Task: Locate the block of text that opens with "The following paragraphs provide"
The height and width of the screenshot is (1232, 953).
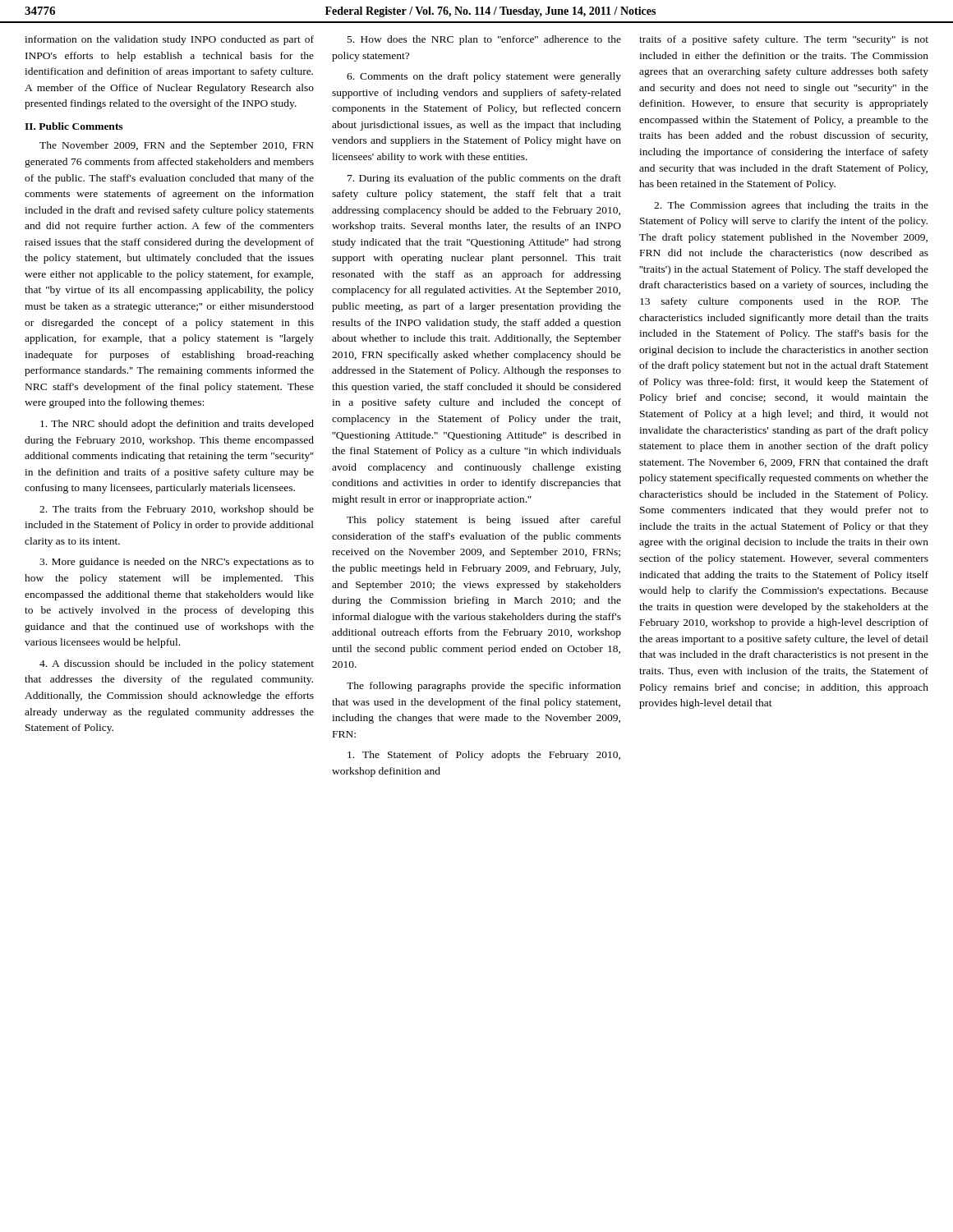Action: click(476, 710)
